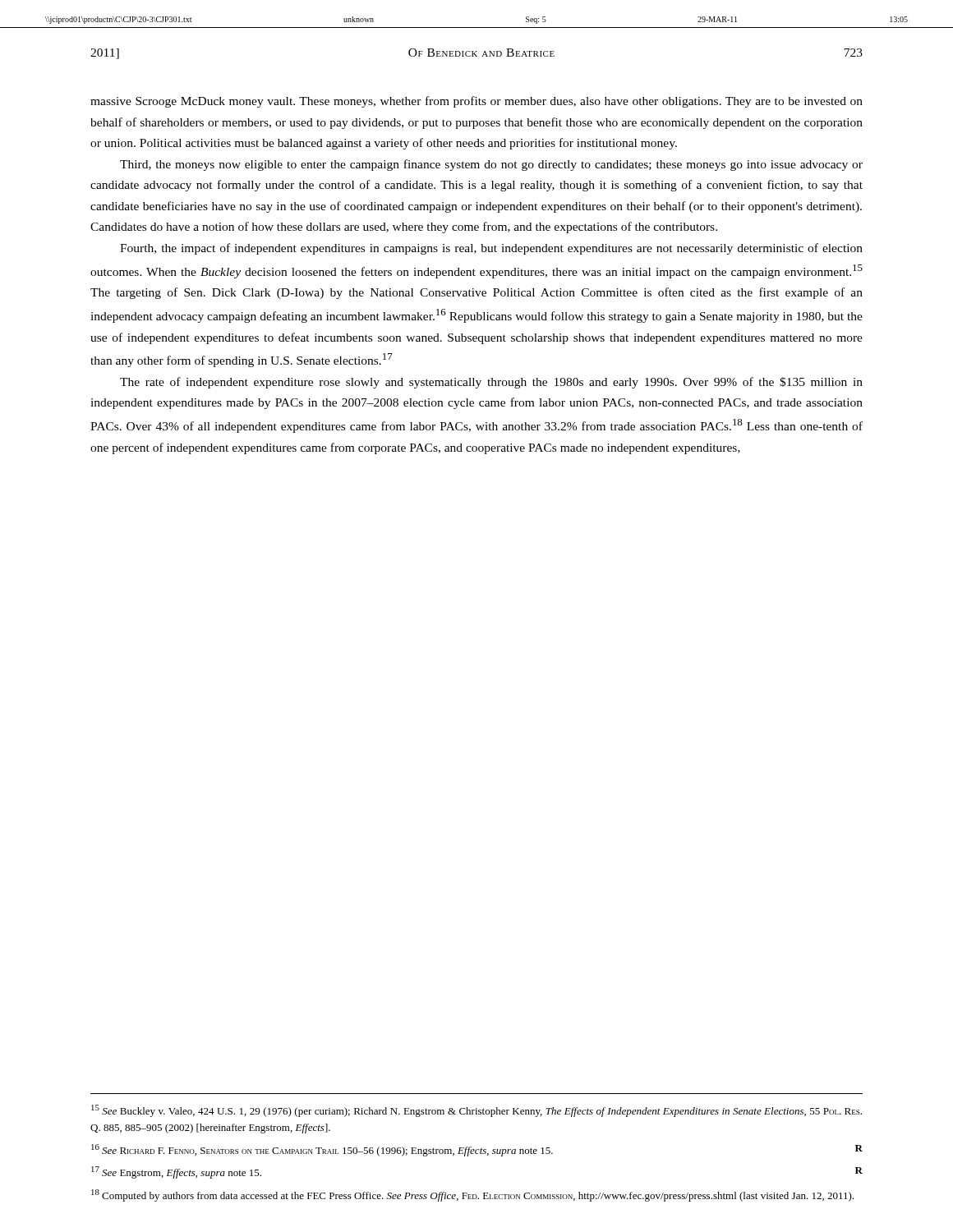
Task: Select the footnote with the text "15 See Buckley v. Valeo, 424"
Action: (476, 1152)
